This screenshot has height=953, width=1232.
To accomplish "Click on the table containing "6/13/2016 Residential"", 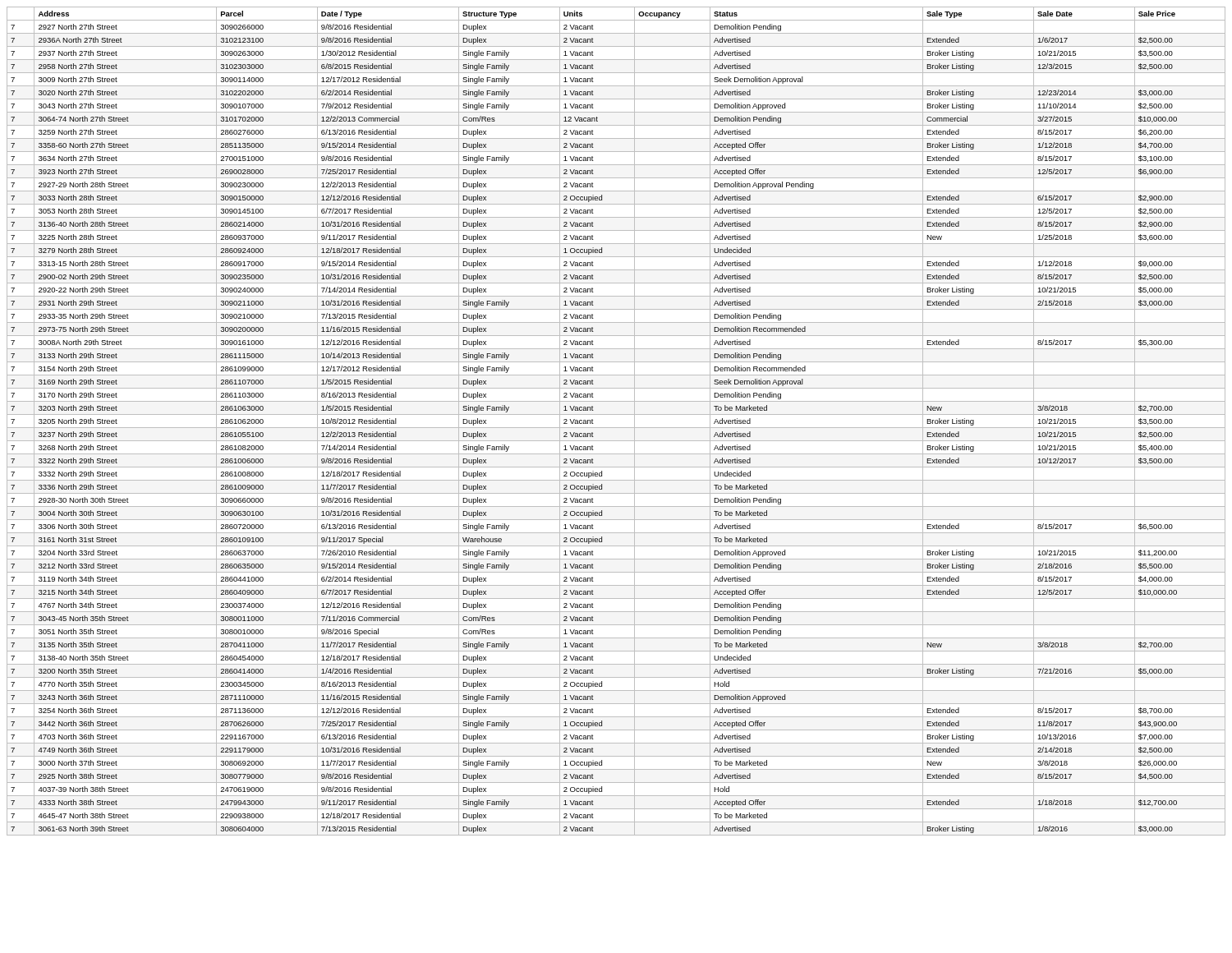I will tap(616, 421).
